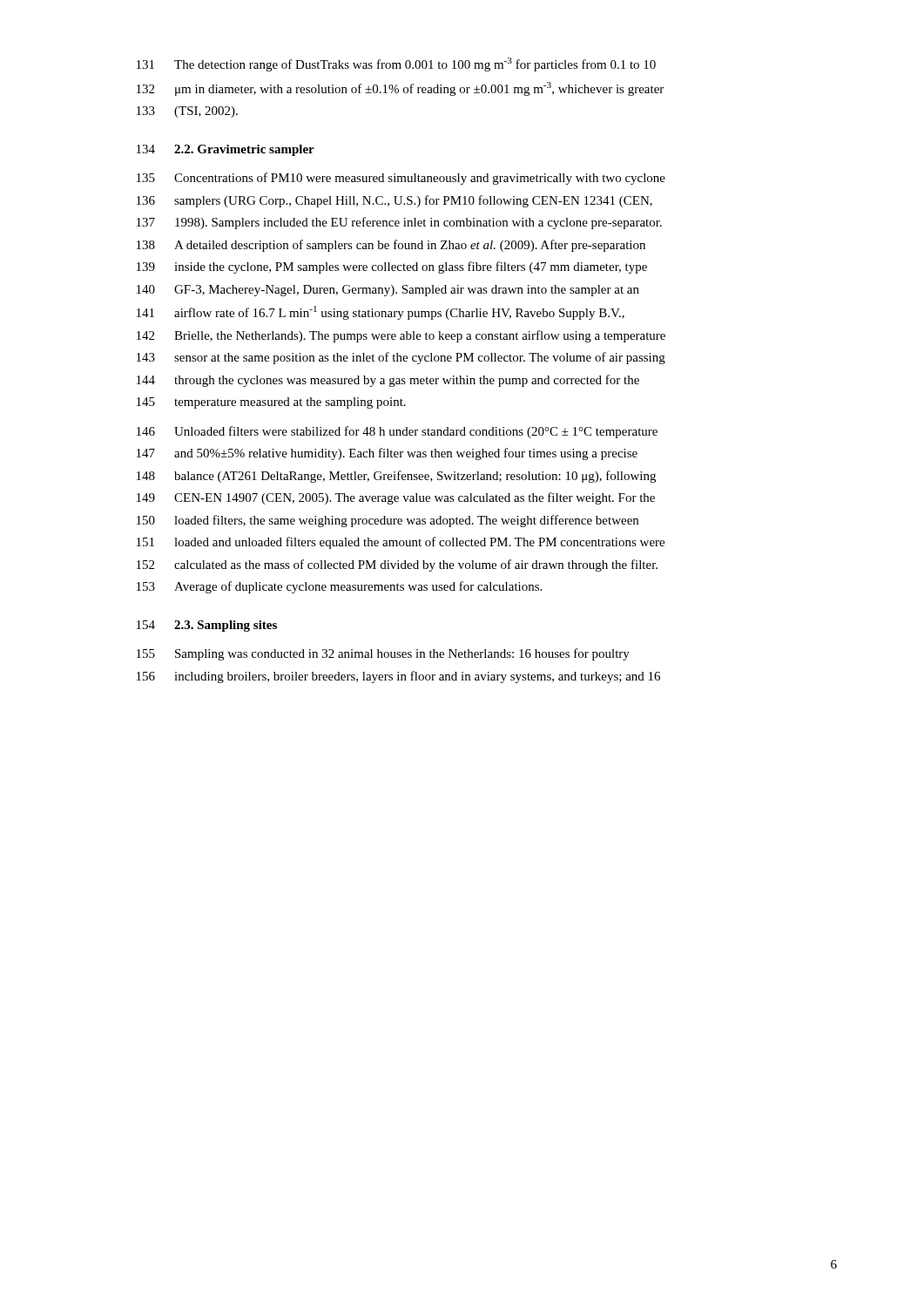Find the text block that says "152 calculated as the mass"
Viewport: 924px width, 1307px height.
[x=466, y=565]
